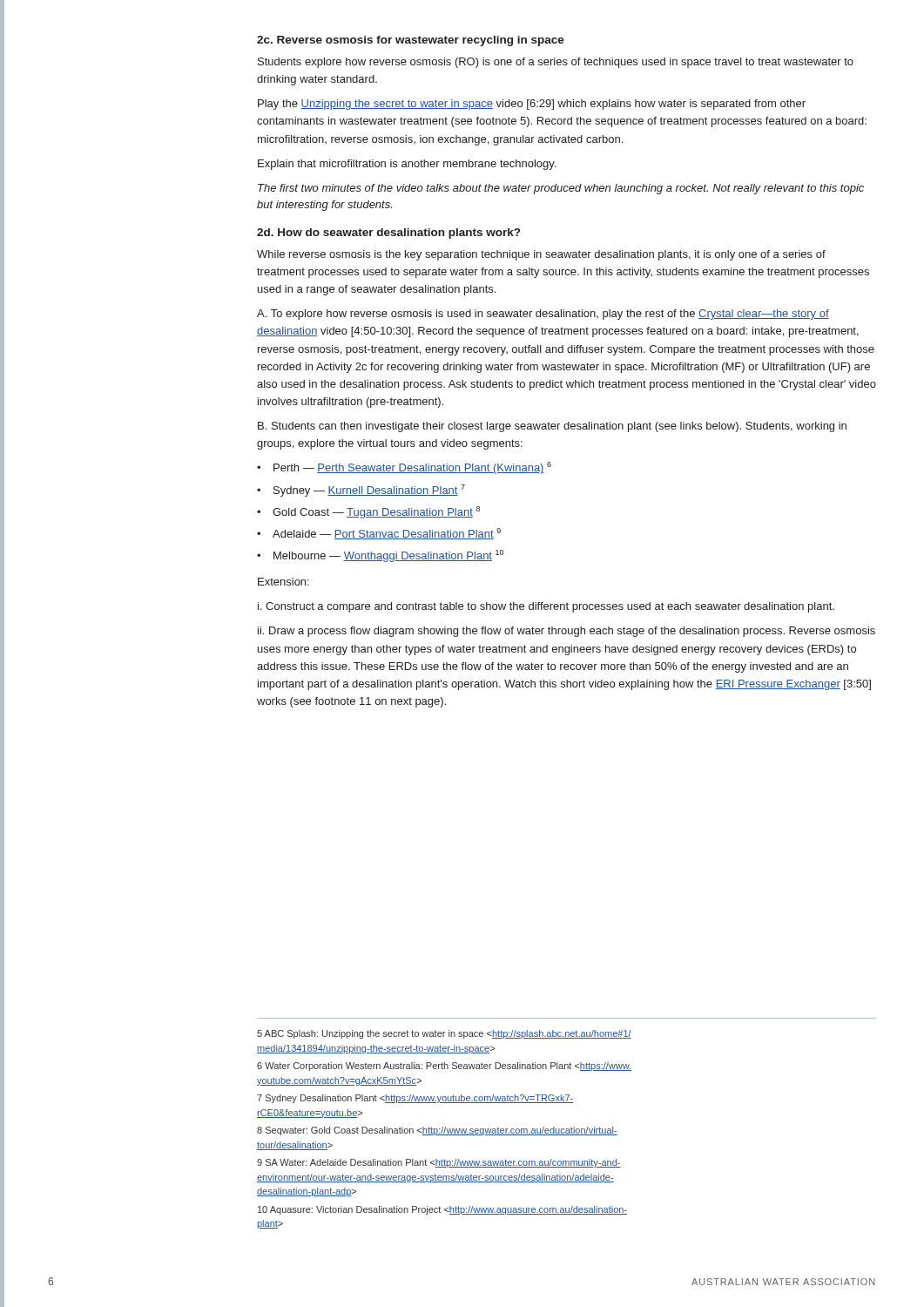Locate the passage starting "ii. Draw a"
Image resolution: width=924 pixels, height=1307 pixels.
(x=566, y=666)
